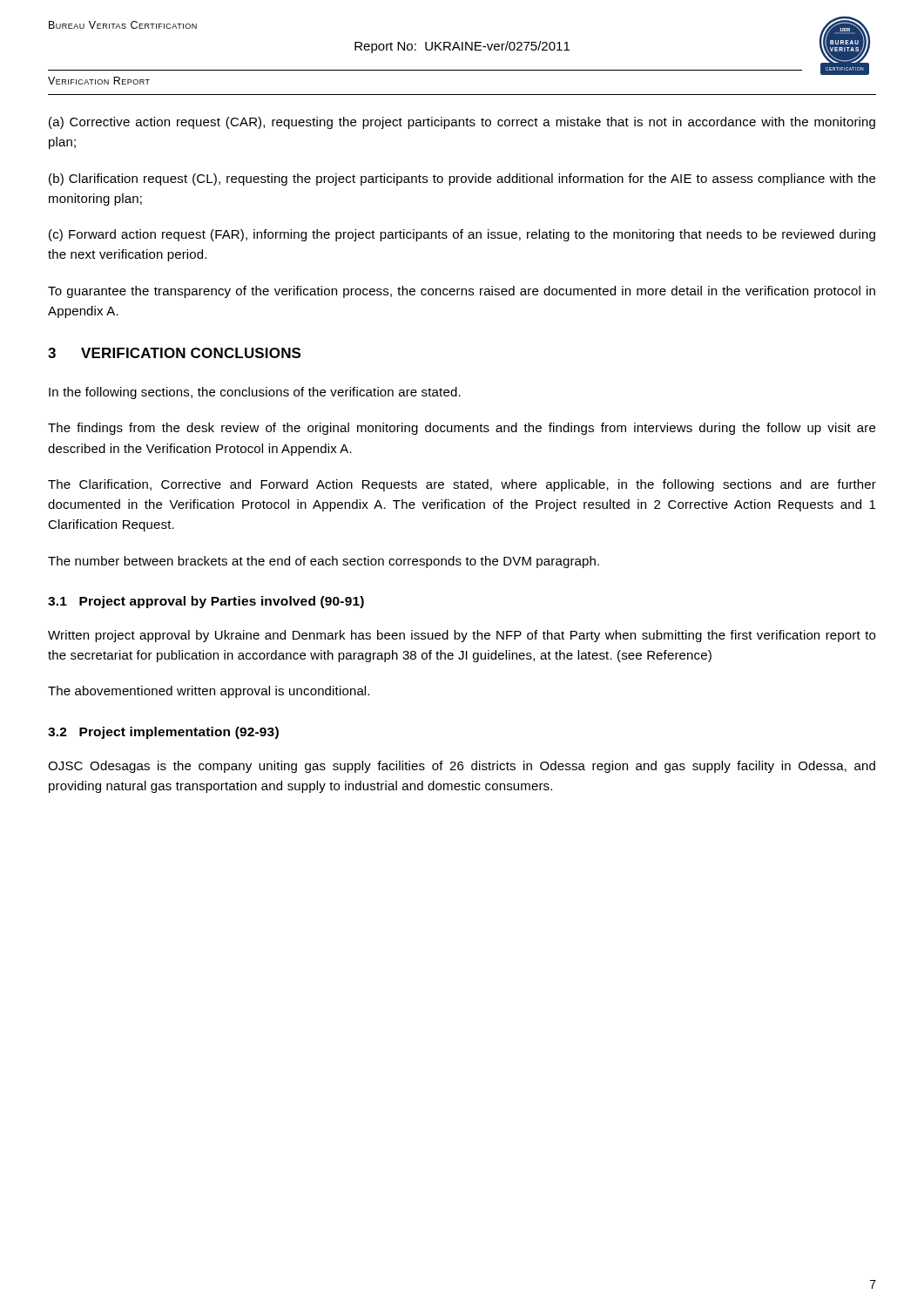Select the text block starting "The number between"
The height and width of the screenshot is (1307, 924).
coord(324,560)
